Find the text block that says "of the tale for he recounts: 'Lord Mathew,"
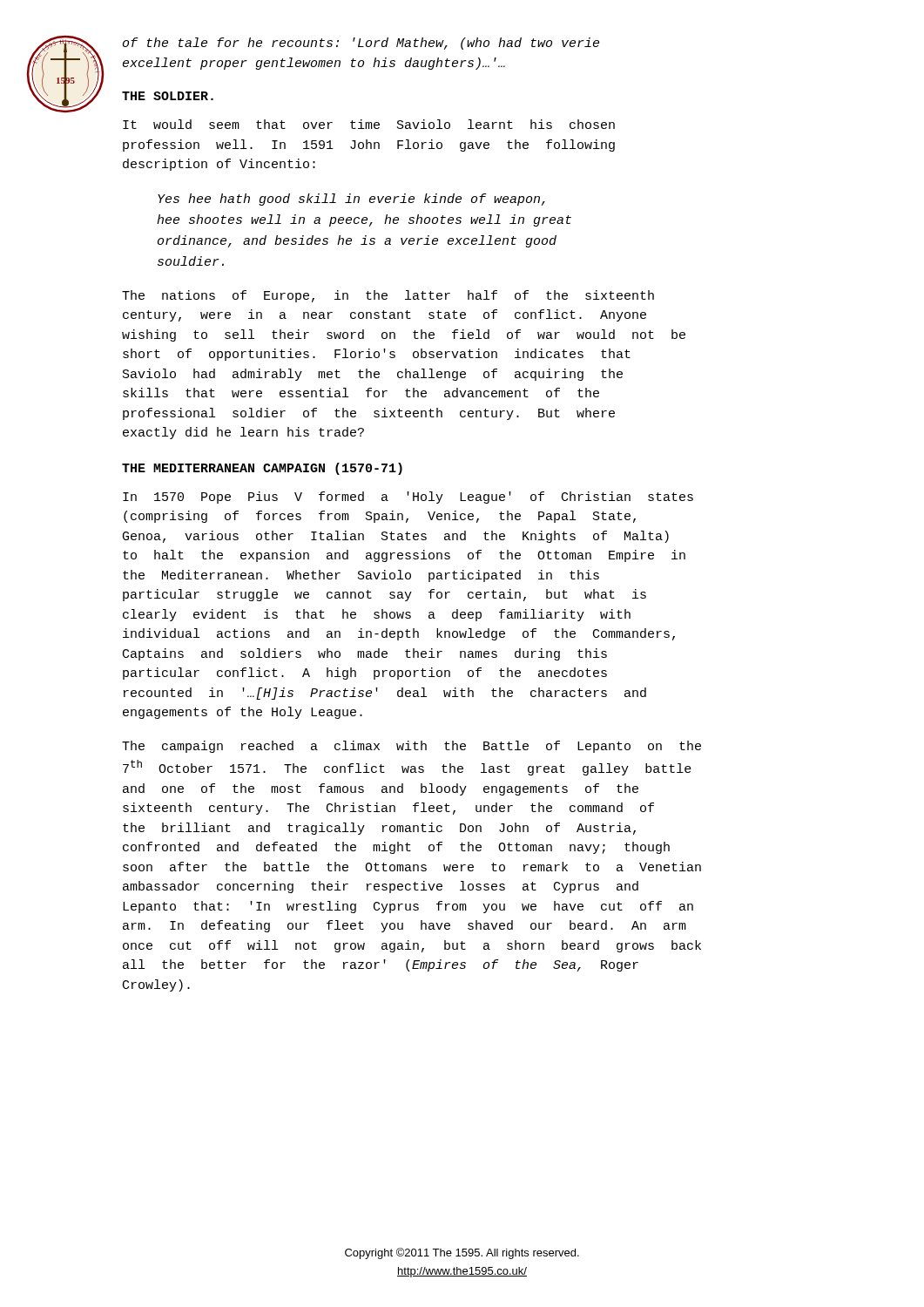The width and height of the screenshot is (924, 1307). click(x=361, y=54)
